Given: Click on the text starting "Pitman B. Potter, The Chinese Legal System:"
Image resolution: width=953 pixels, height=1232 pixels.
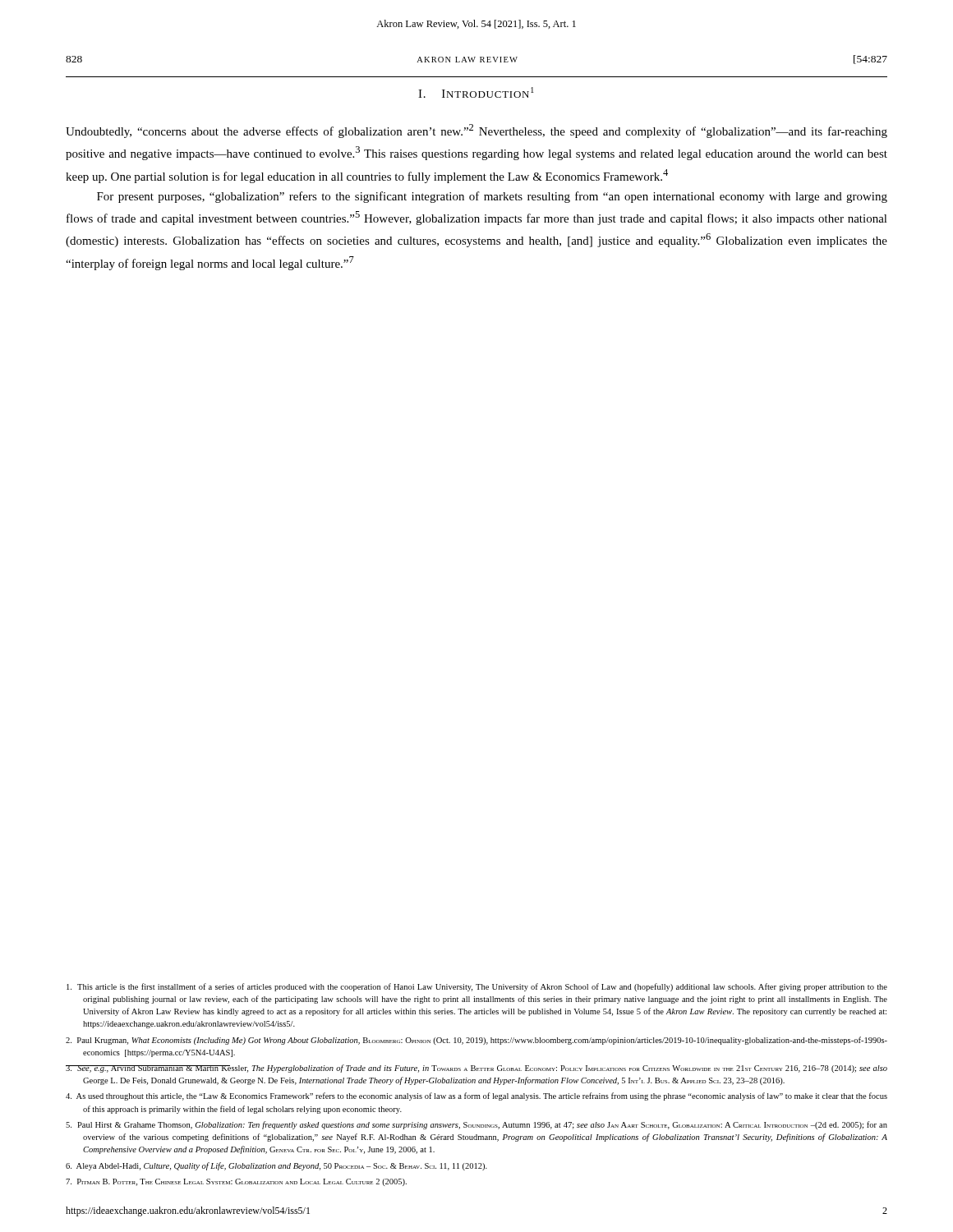Looking at the screenshot, I should 237,1181.
